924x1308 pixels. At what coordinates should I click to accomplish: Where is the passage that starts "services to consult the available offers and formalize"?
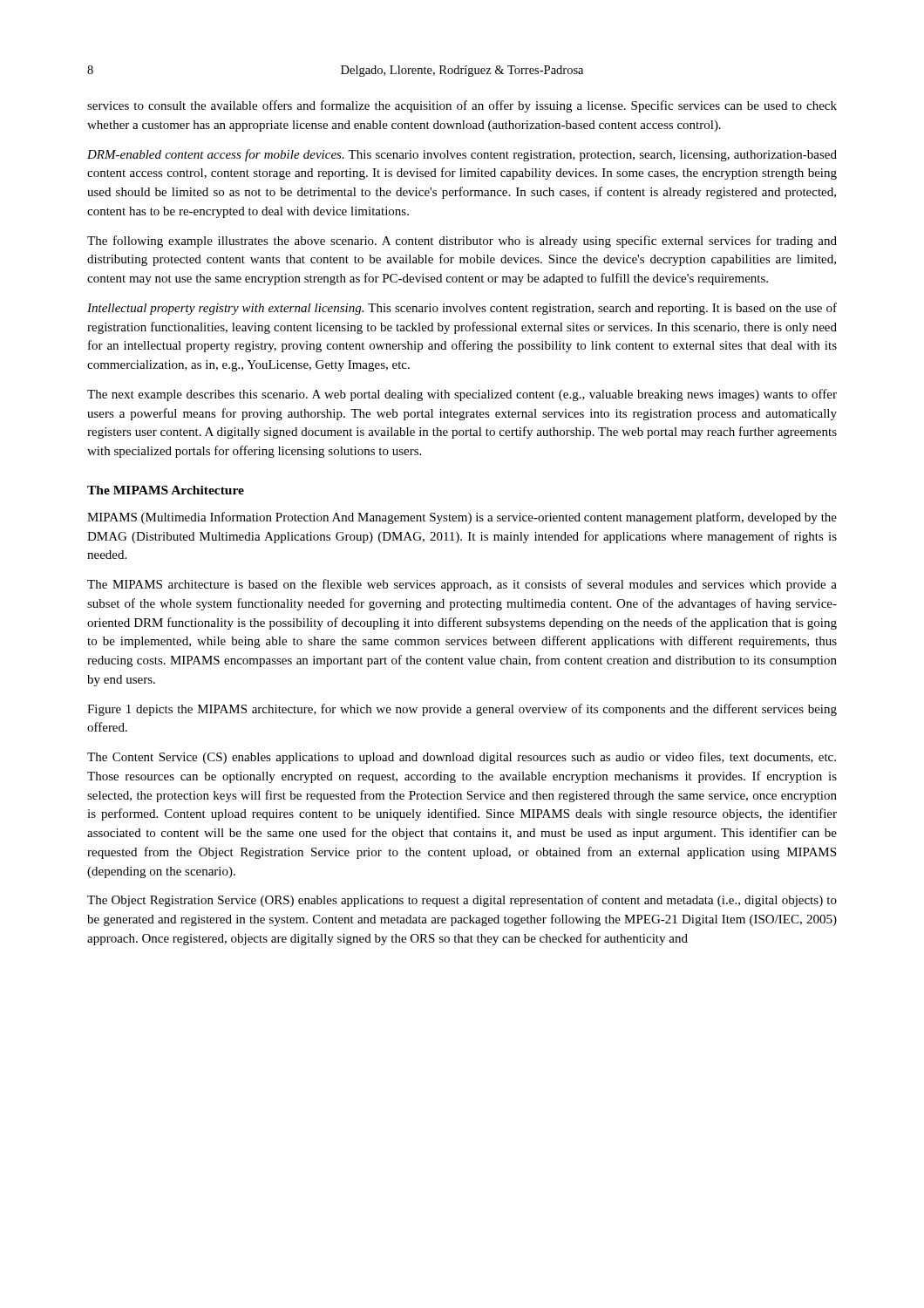(462, 116)
